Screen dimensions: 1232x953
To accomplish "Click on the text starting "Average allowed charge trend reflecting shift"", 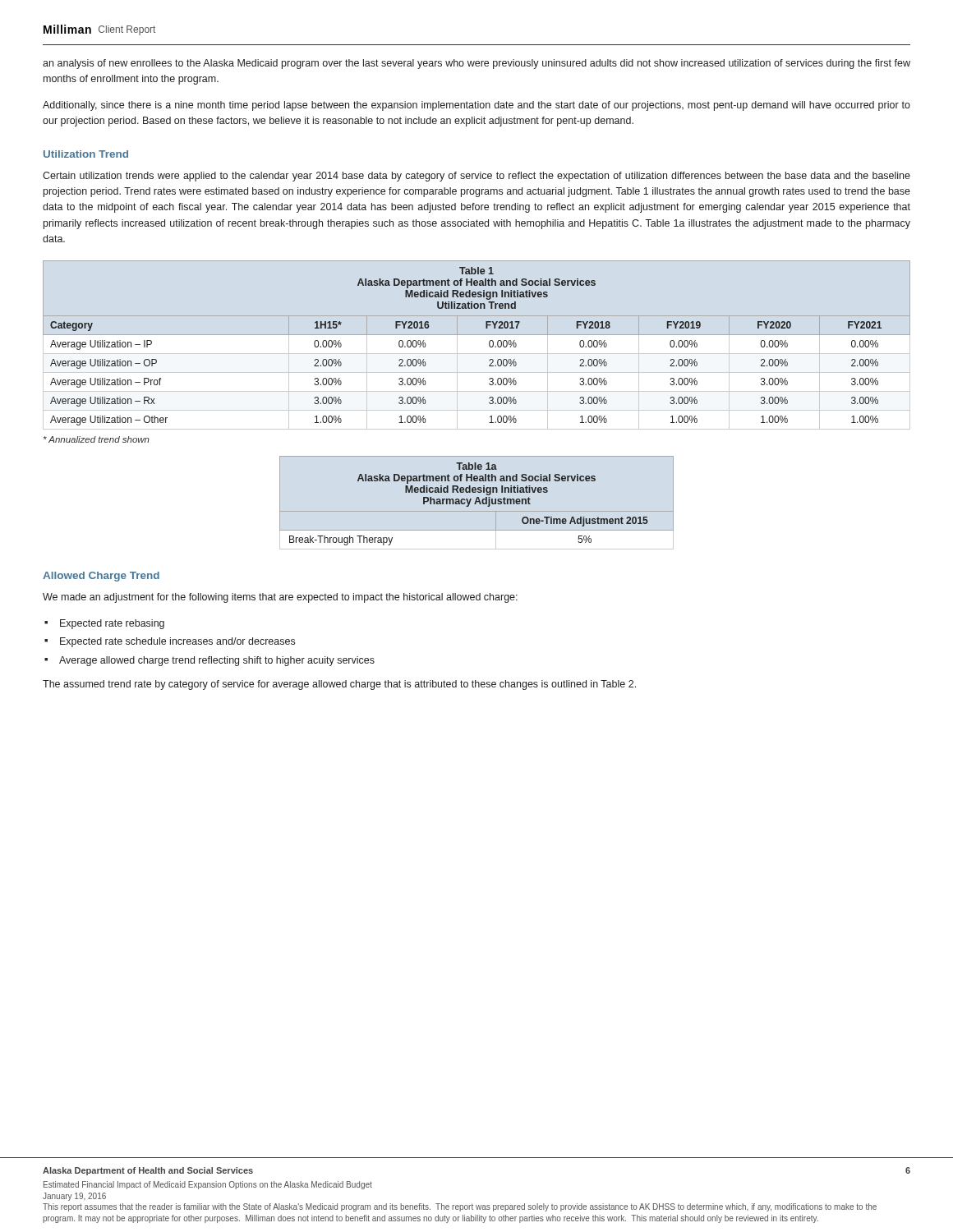I will [217, 660].
